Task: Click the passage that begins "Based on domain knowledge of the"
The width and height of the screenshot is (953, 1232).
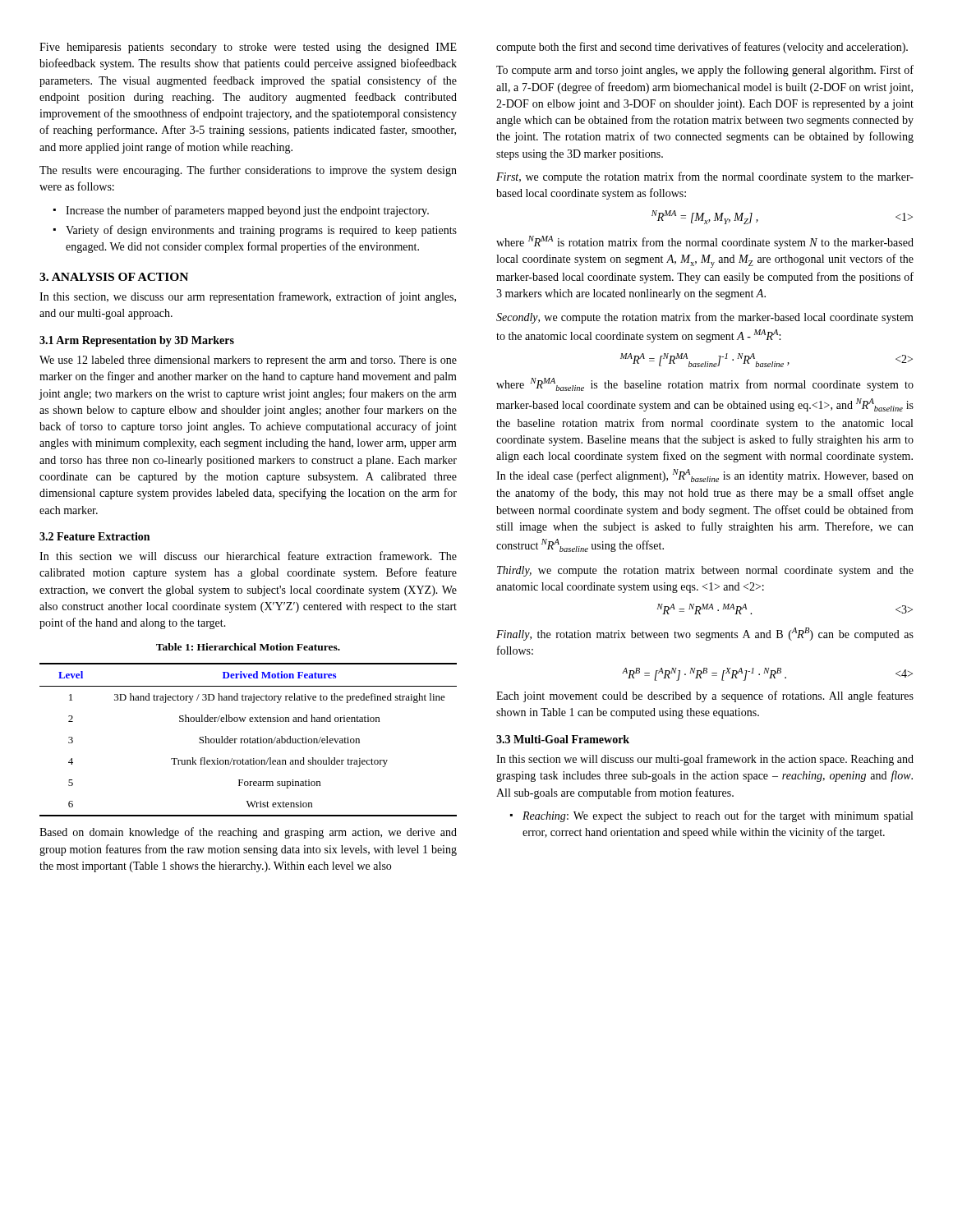Action: tap(248, 850)
